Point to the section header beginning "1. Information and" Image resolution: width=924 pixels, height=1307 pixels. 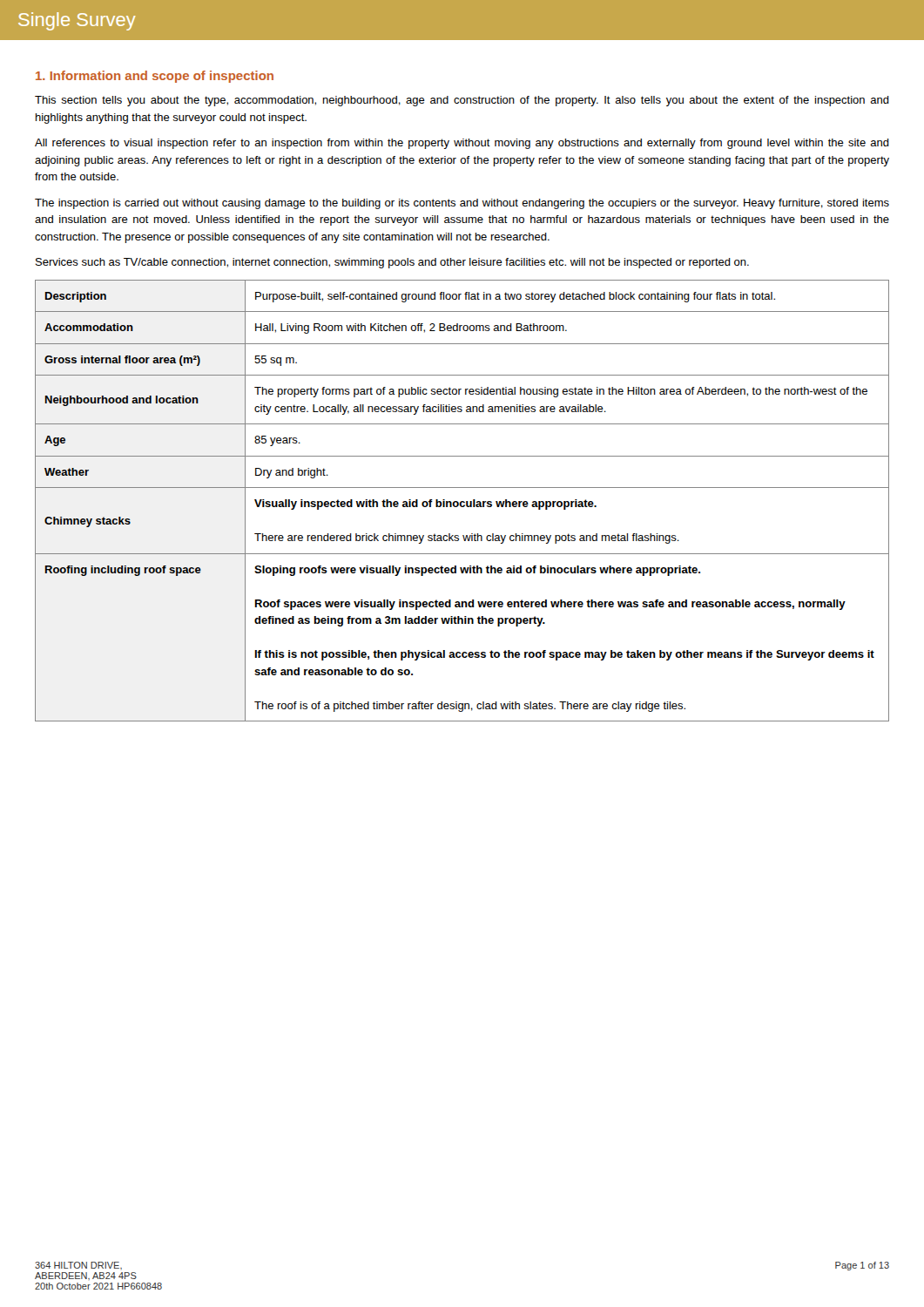pyautogui.click(x=155, y=75)
